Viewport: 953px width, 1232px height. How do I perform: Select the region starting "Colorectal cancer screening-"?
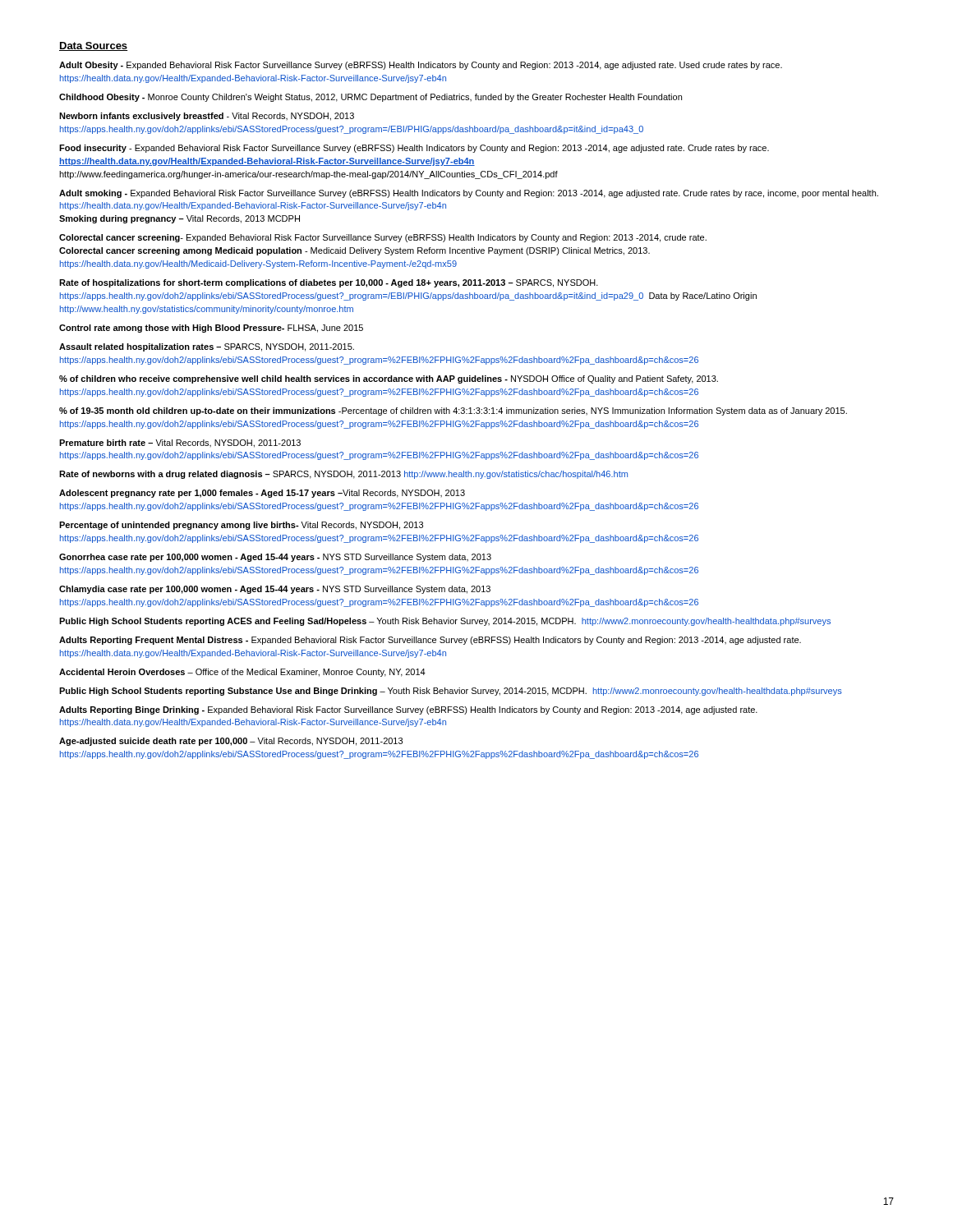point(383,251)
